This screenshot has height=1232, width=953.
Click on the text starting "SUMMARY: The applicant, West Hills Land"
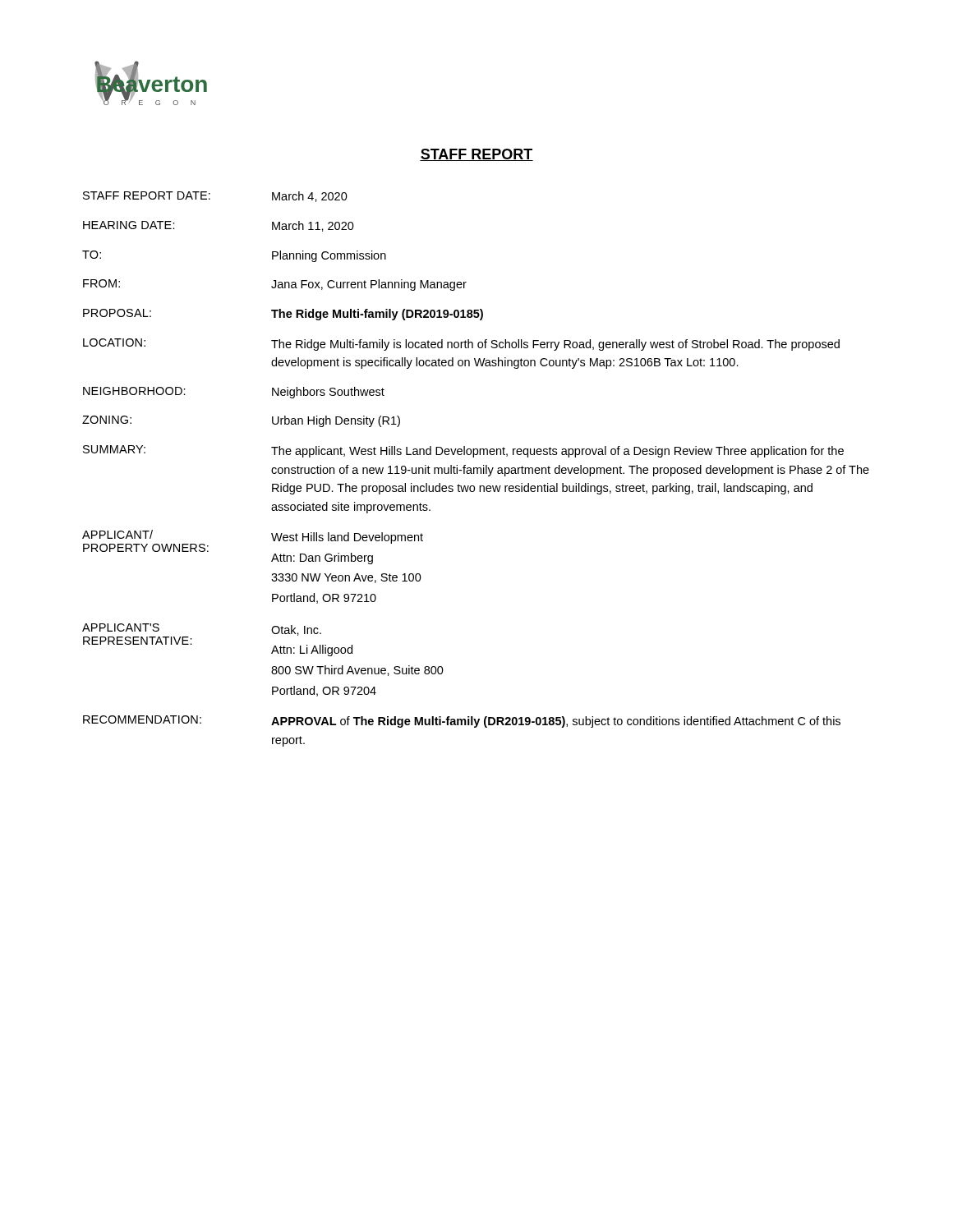click(476, 479)
